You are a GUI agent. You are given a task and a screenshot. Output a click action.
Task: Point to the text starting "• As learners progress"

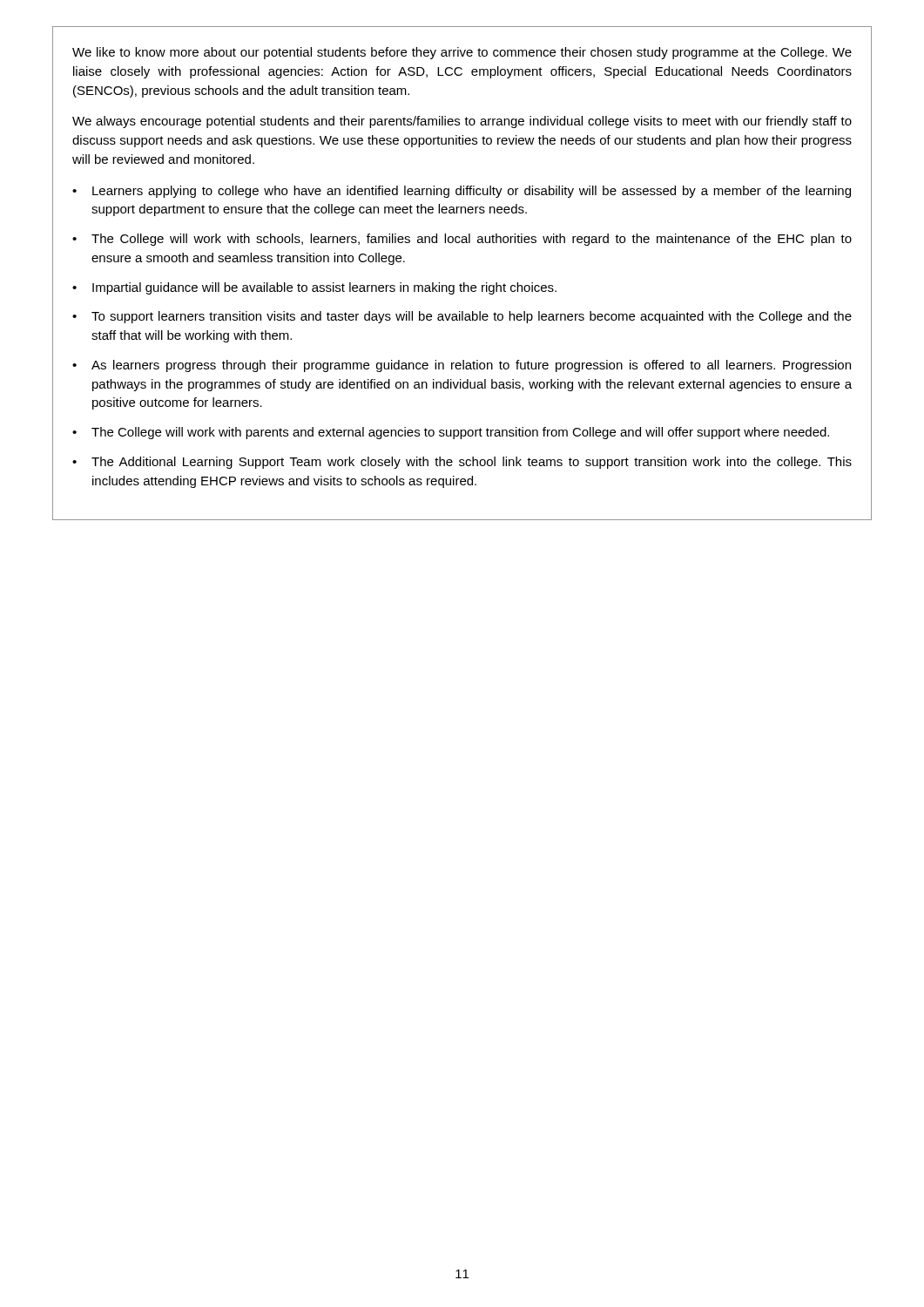coord(462,384)
